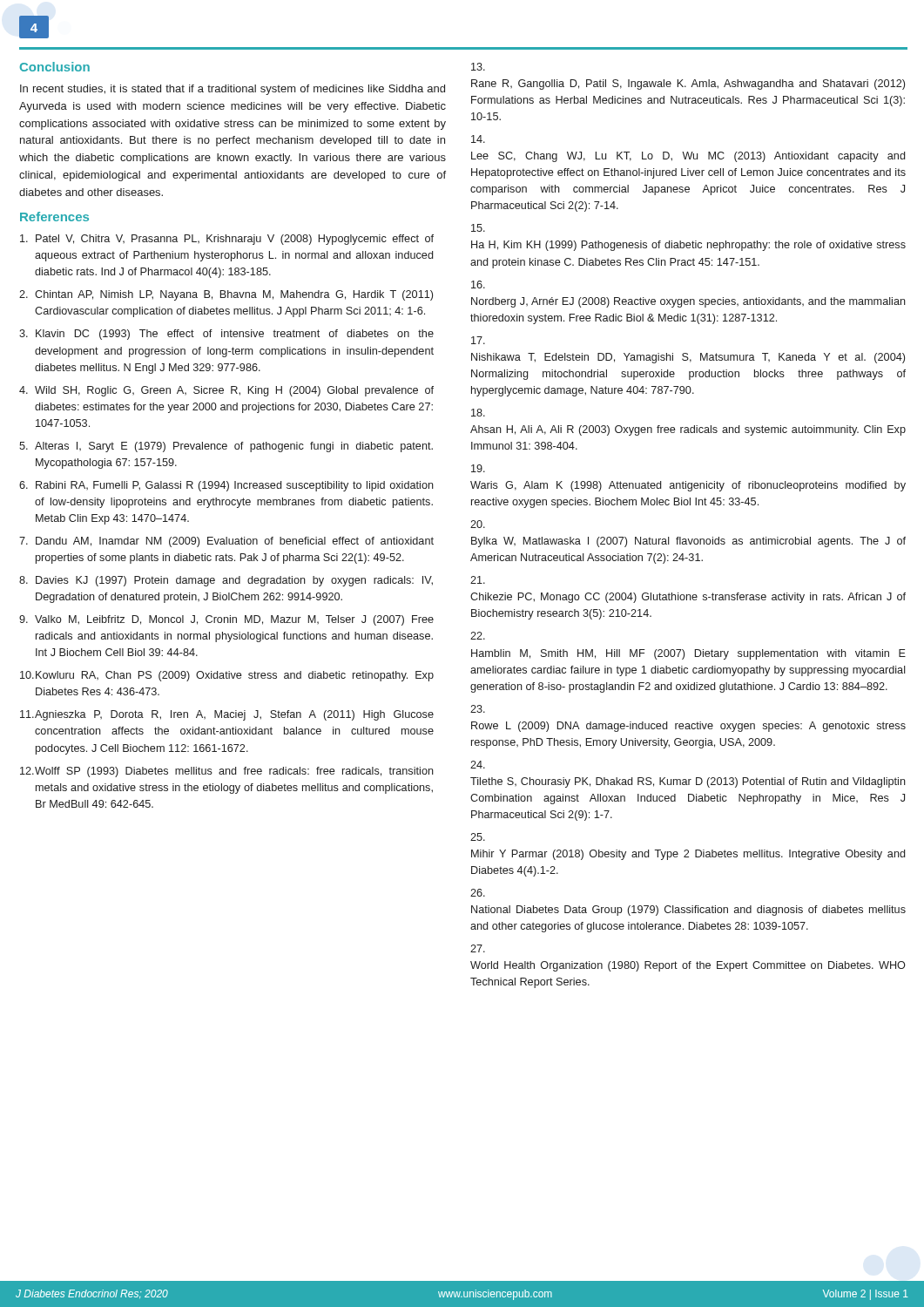Screen dimensions: 1307x924
Task: Find the text starting "5.Alteras I, Saryt E"
Action: [x=226, y=455]
